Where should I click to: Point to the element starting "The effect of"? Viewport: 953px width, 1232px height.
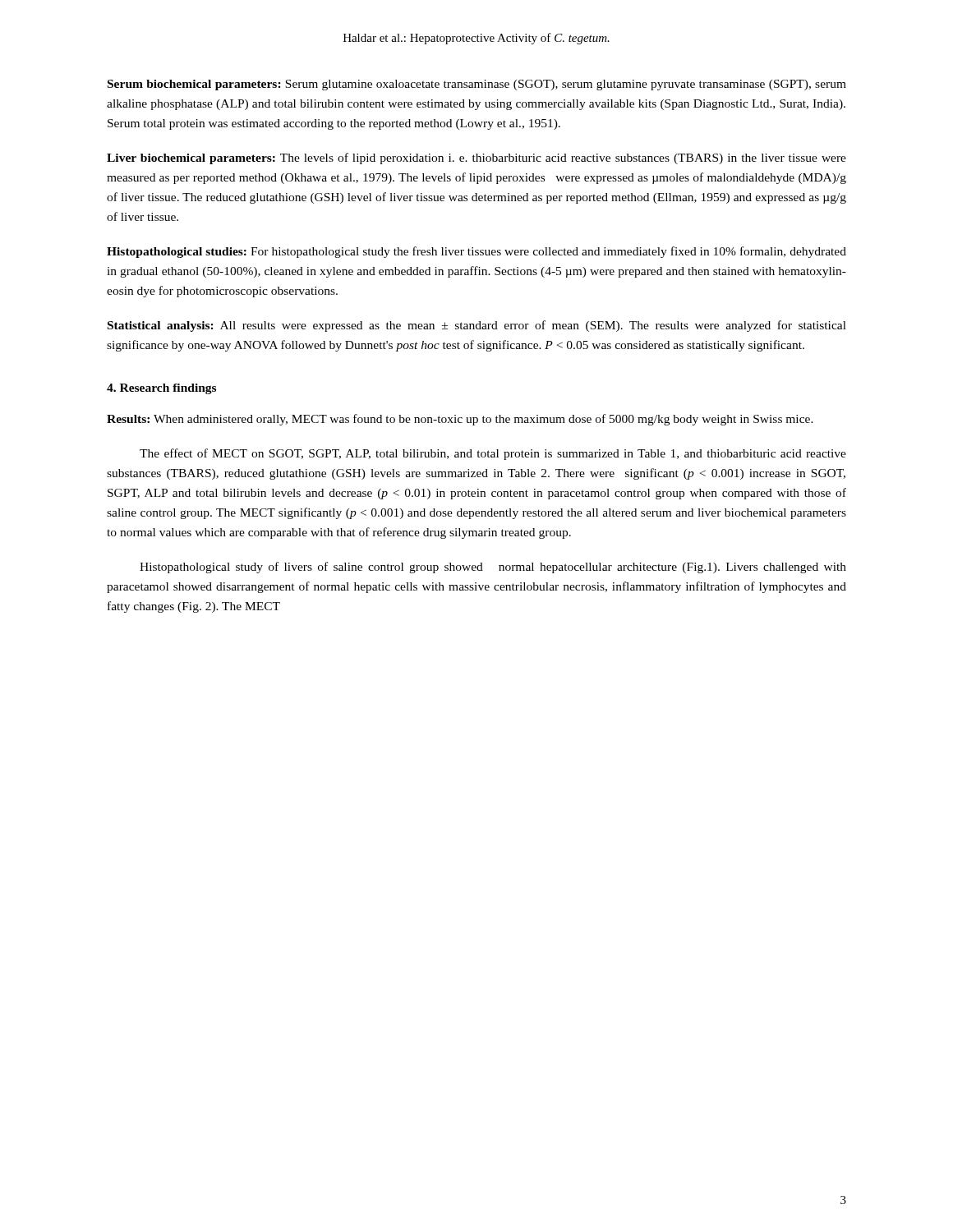coord(476,493)
